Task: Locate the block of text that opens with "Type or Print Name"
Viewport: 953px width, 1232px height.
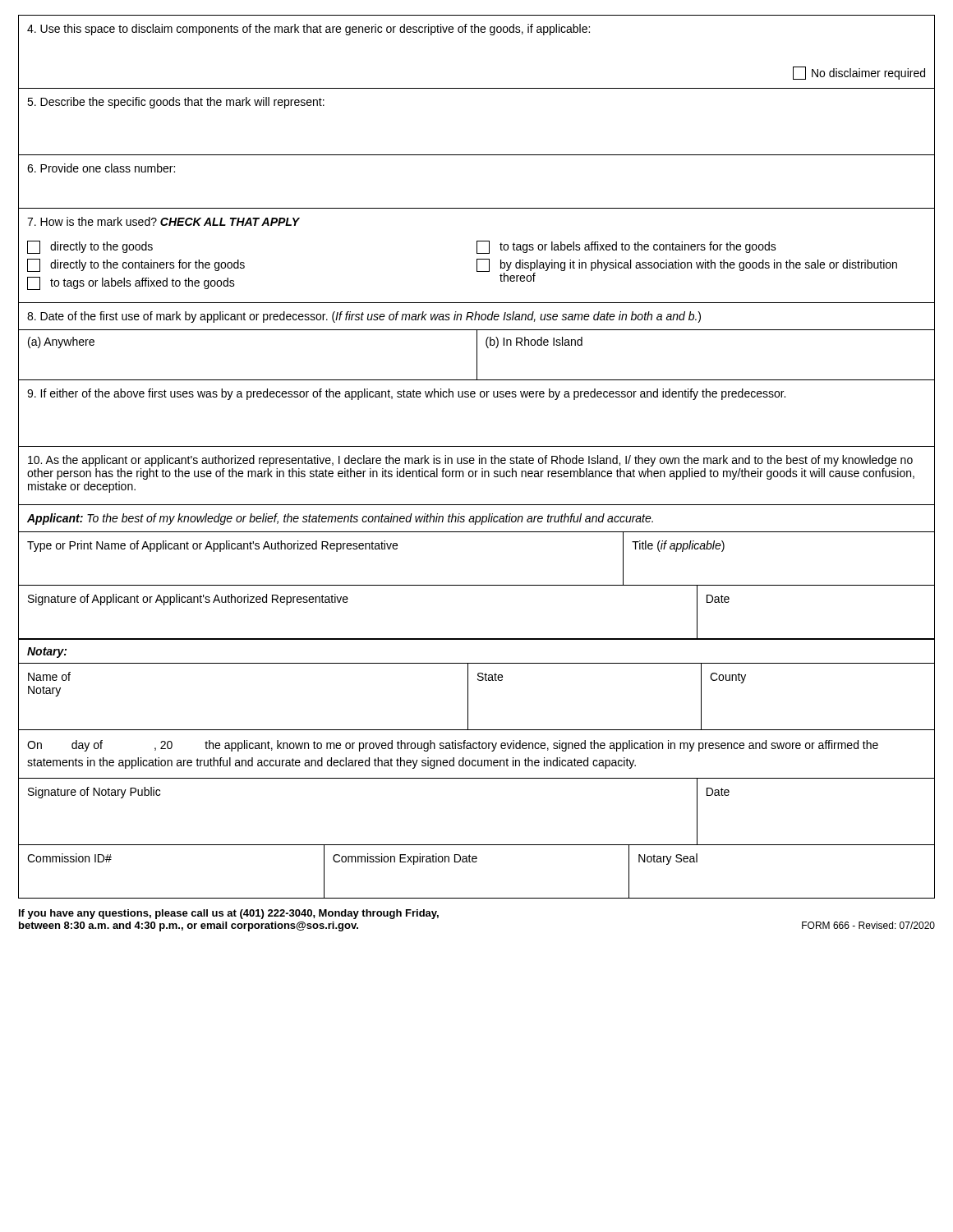Action: point(321,558)
